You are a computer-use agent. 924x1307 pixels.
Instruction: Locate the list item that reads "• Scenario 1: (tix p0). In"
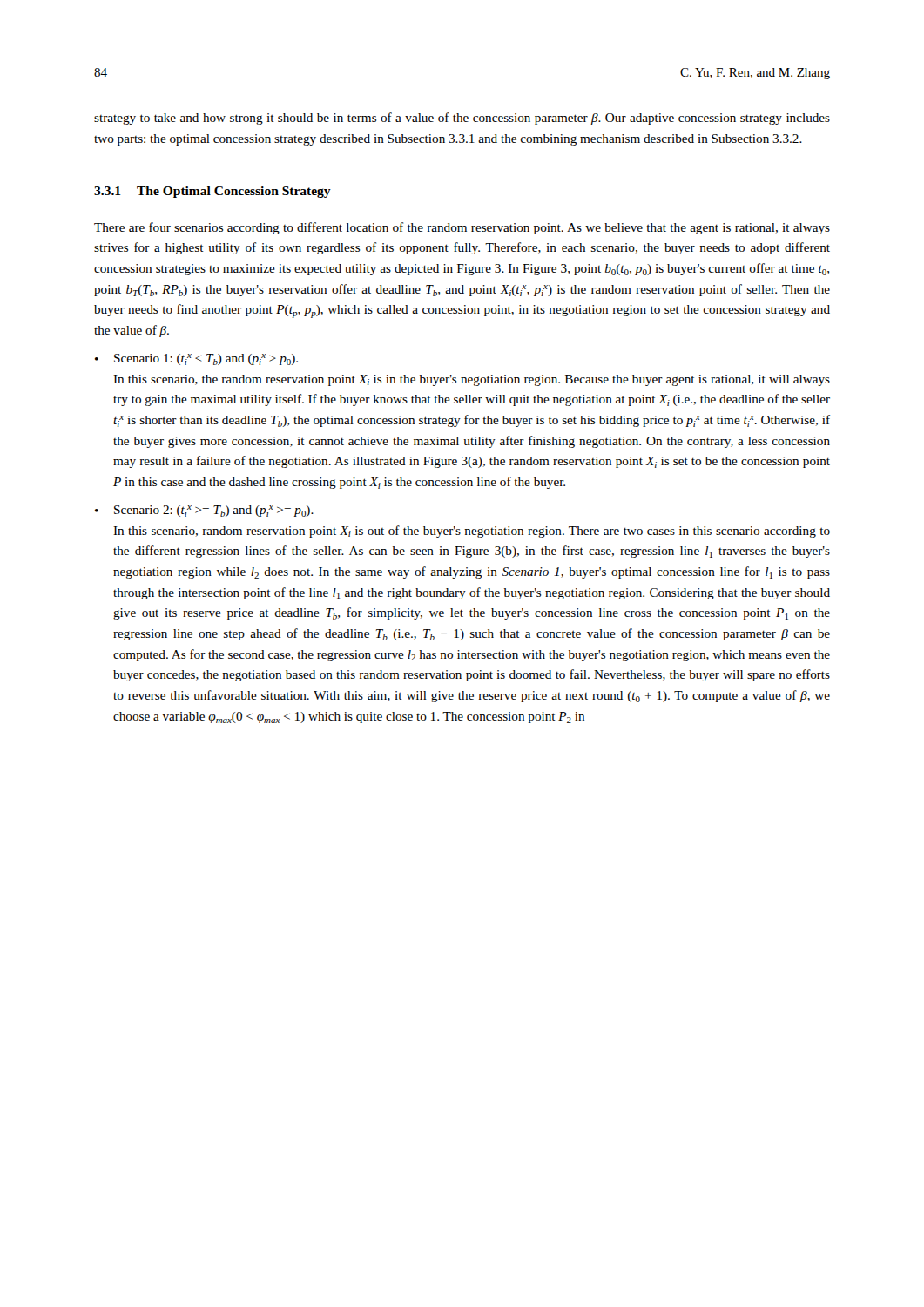tap(462, 420)
